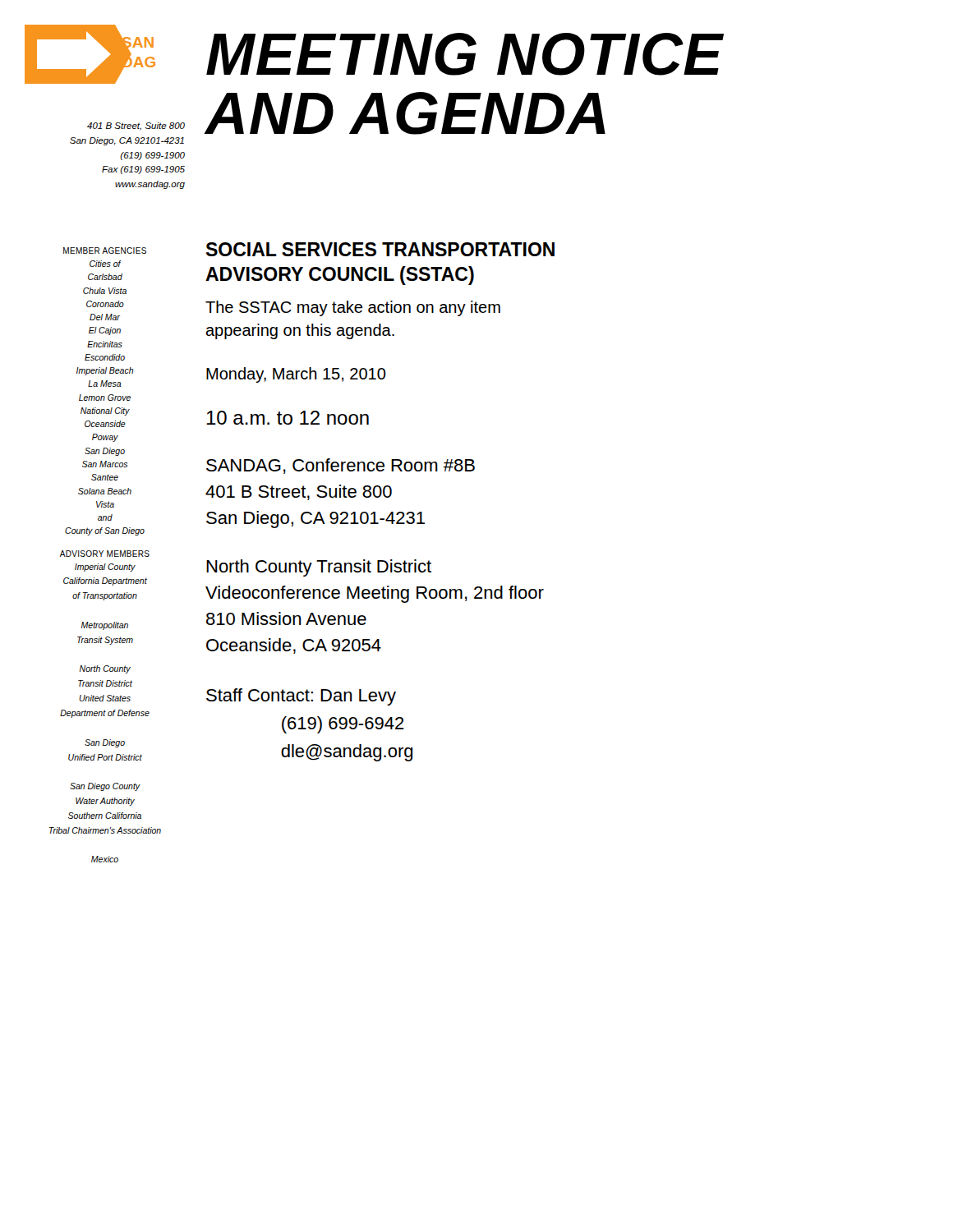953x1232 pixels.
Task: Locate the text with the text "10 a.m. to 12 noon"
Action: coord(288,418)
